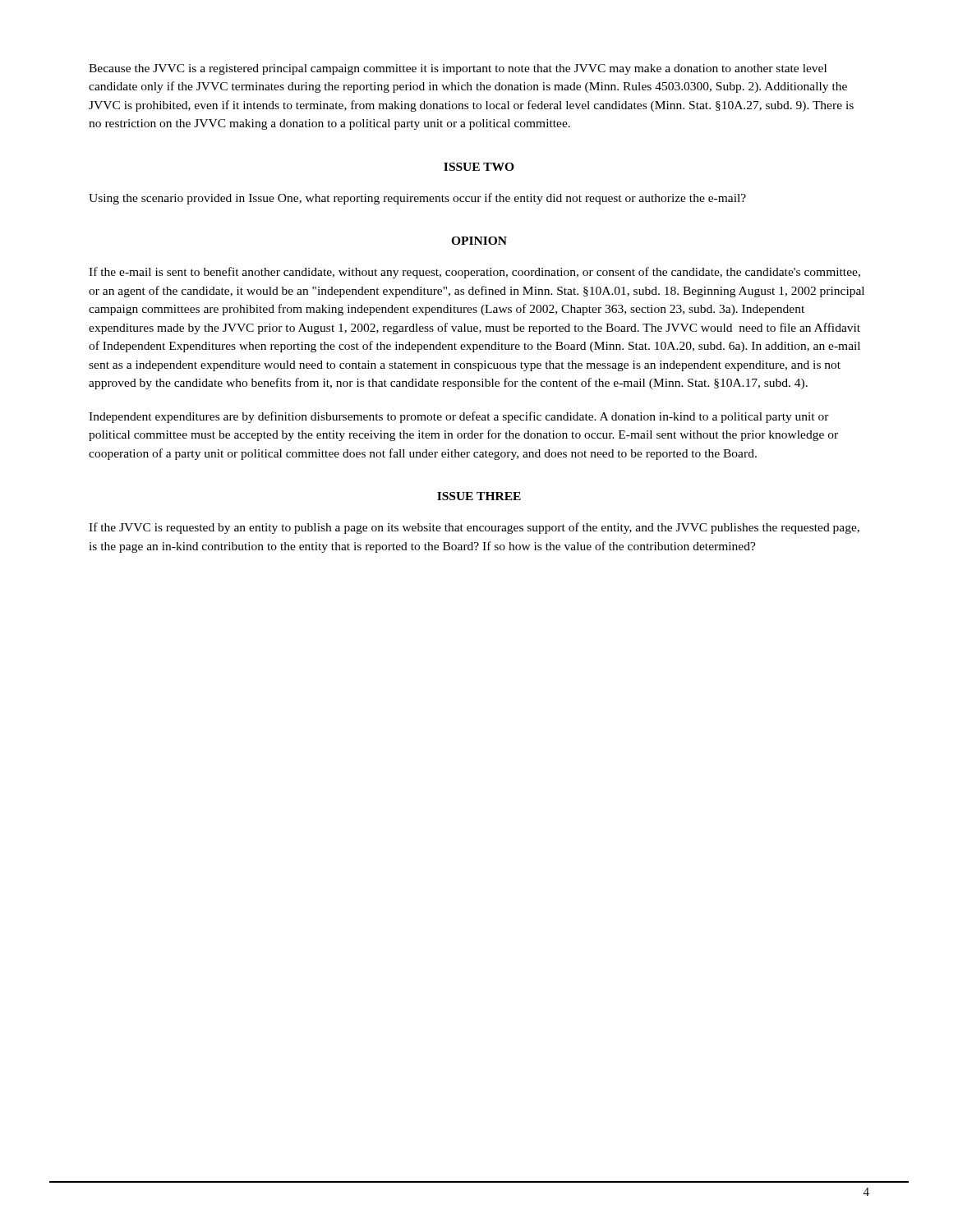Click on the text block containing "If the JVVC is requested by an entity"
The width and height of the screenshot is (958, 1232).
[x=474, y=536]
